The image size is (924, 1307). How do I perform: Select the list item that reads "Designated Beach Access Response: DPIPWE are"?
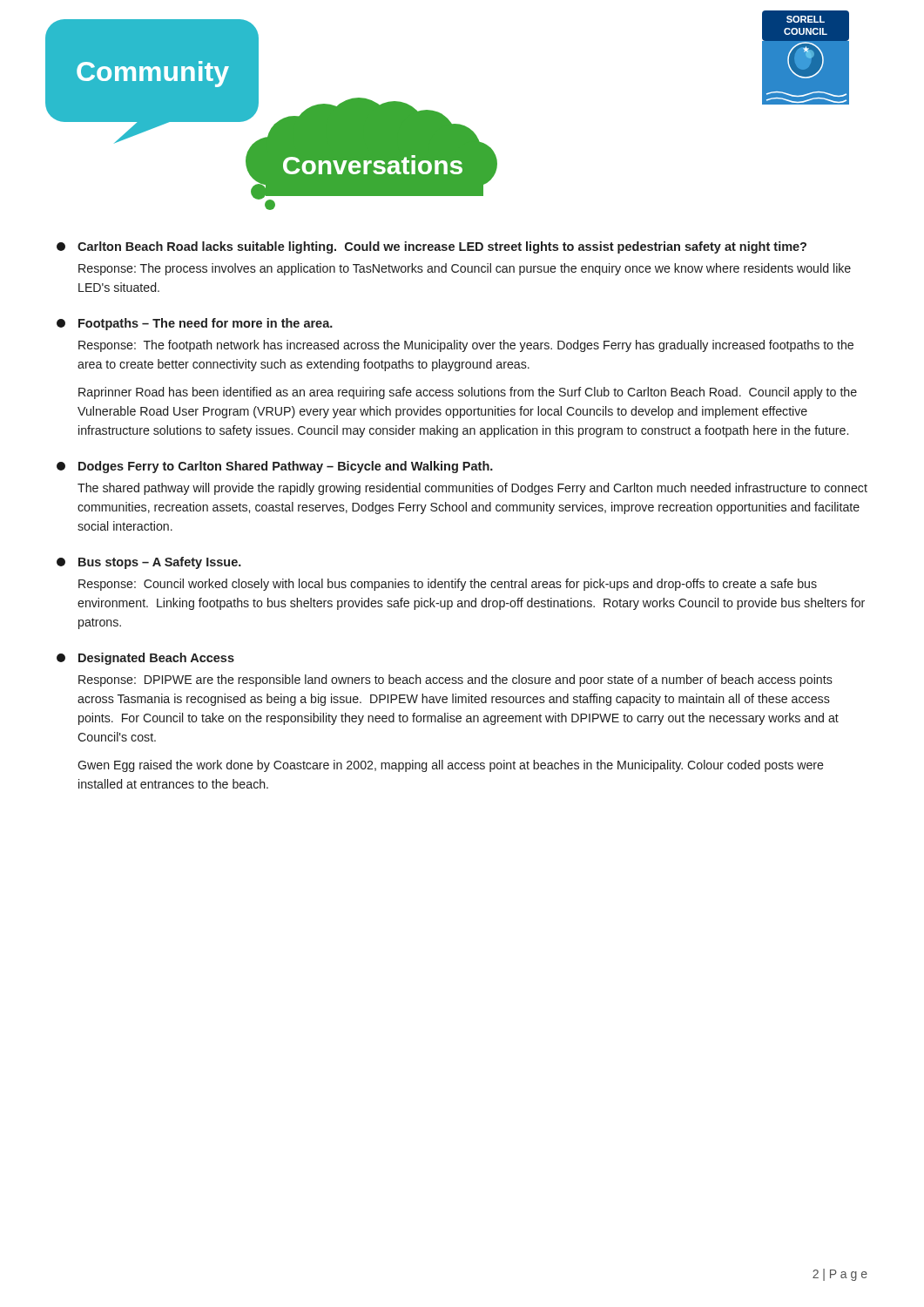[462, 722]
